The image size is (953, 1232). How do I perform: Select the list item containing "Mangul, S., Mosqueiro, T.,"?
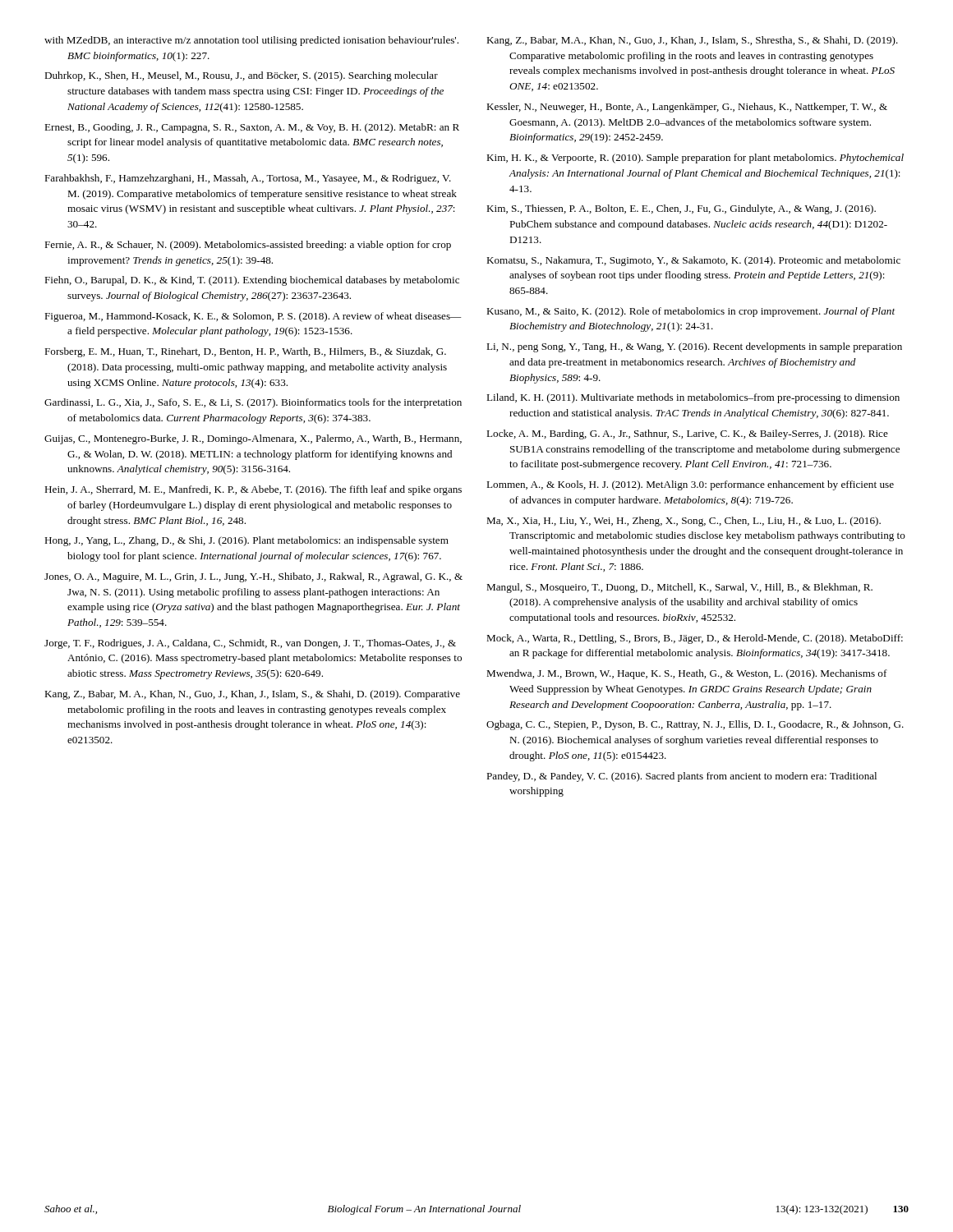[x=680, y=602]
